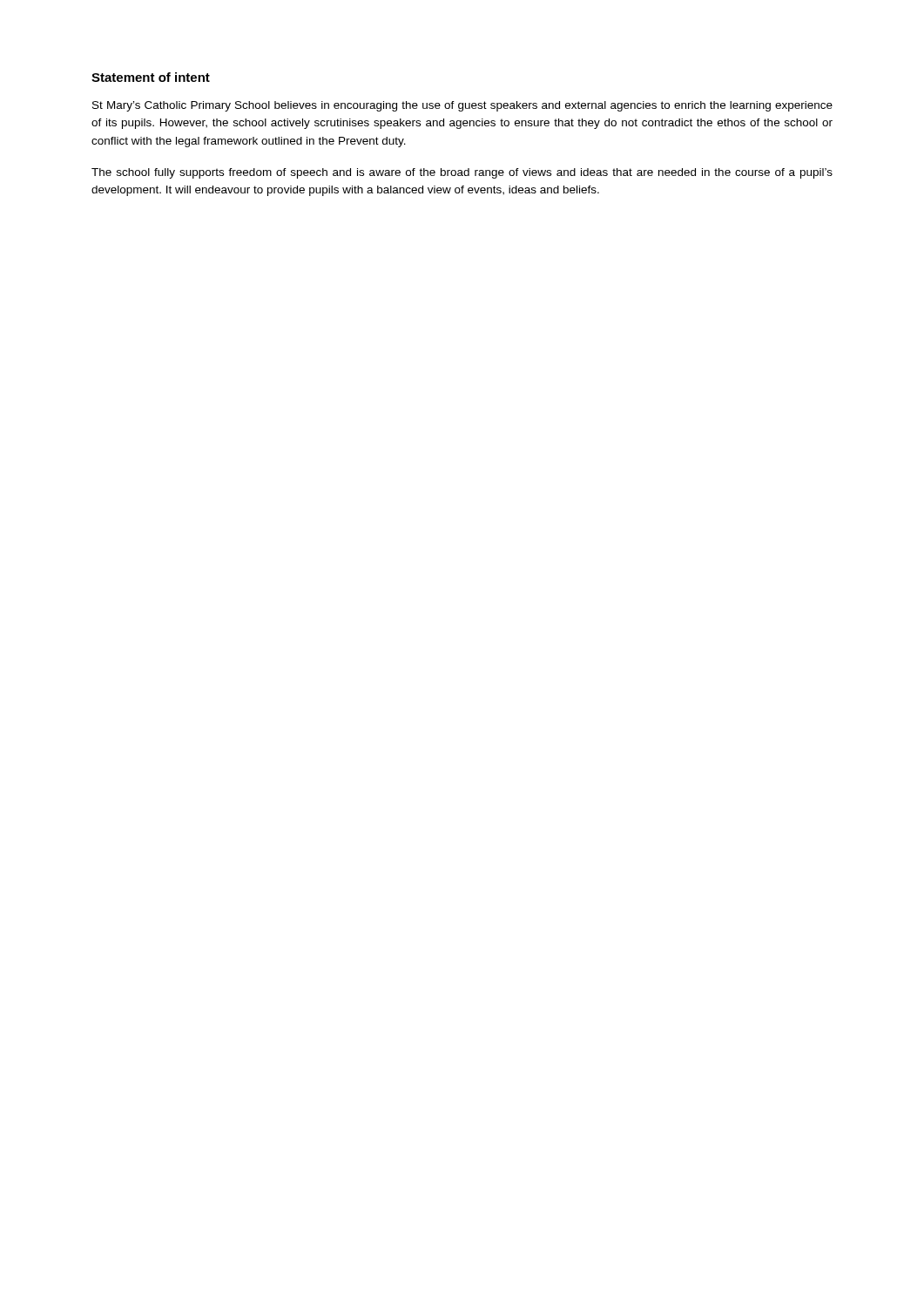Navigate to the element starting "Statement of intent"

click(x=151, y=77)
